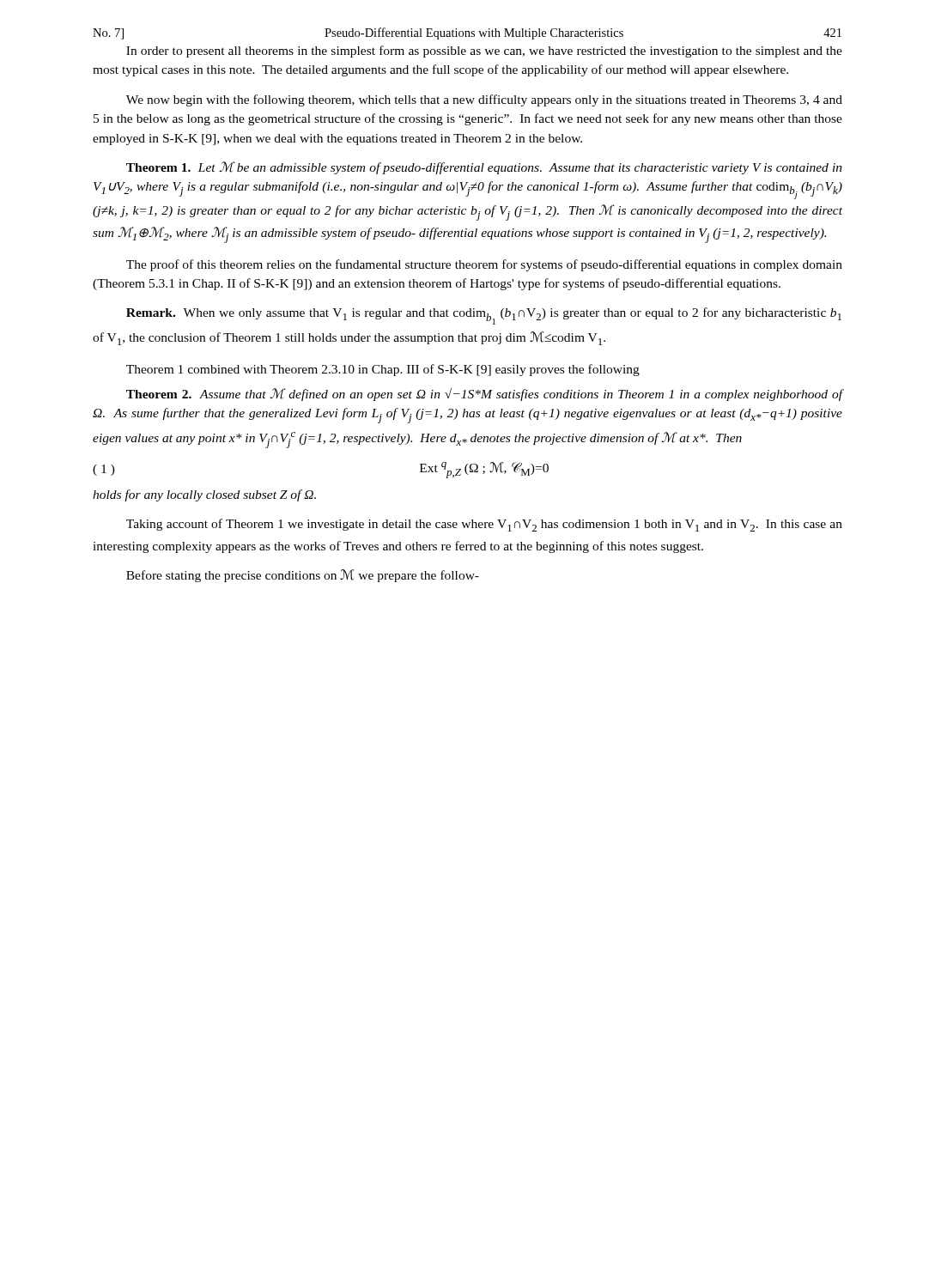The image size is (935, 1288).
Task: Select the text block with the text "The proof of this theorem"
Action: pos(468,274)
